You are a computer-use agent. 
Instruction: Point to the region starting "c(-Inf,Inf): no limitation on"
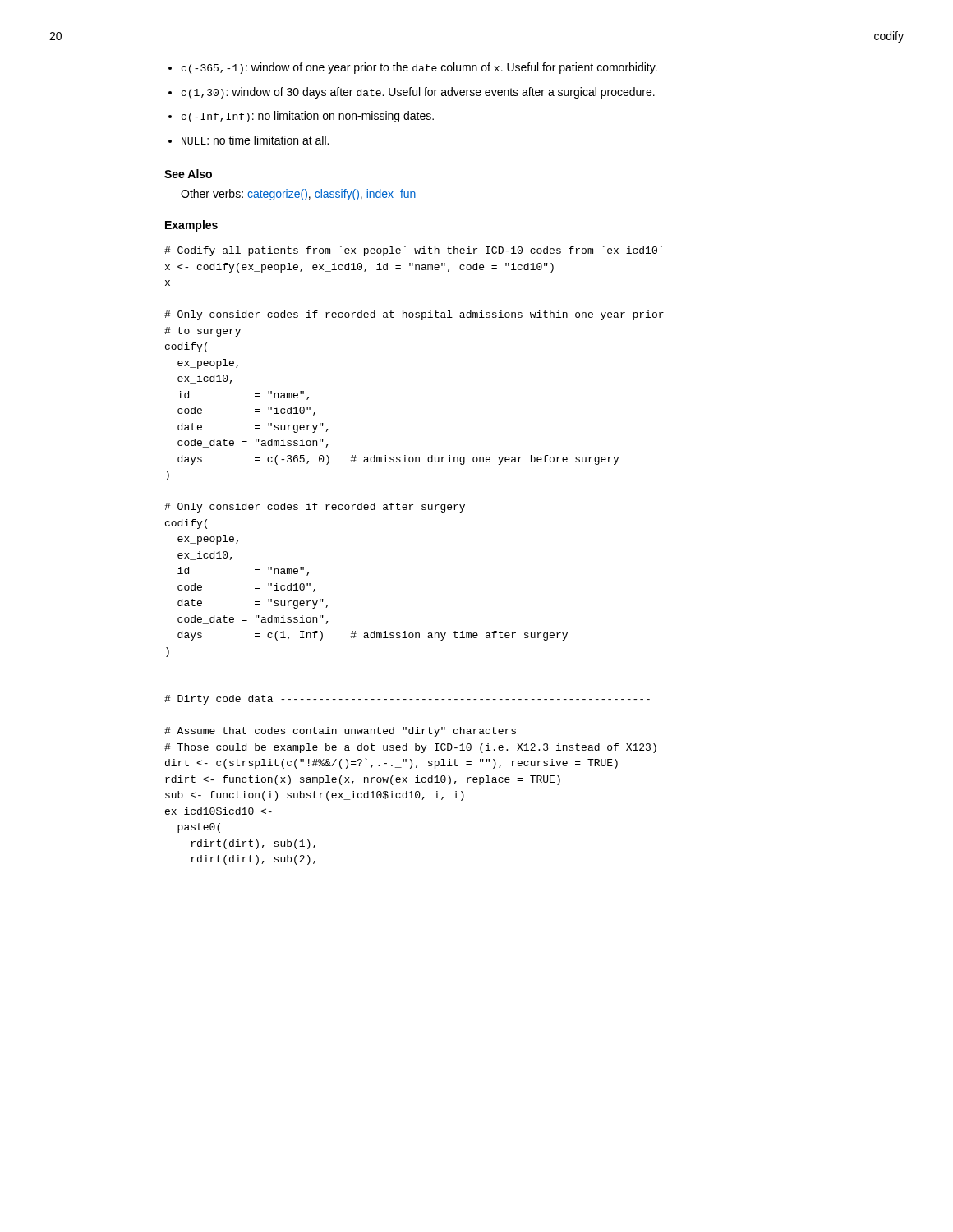pos(308,116)
